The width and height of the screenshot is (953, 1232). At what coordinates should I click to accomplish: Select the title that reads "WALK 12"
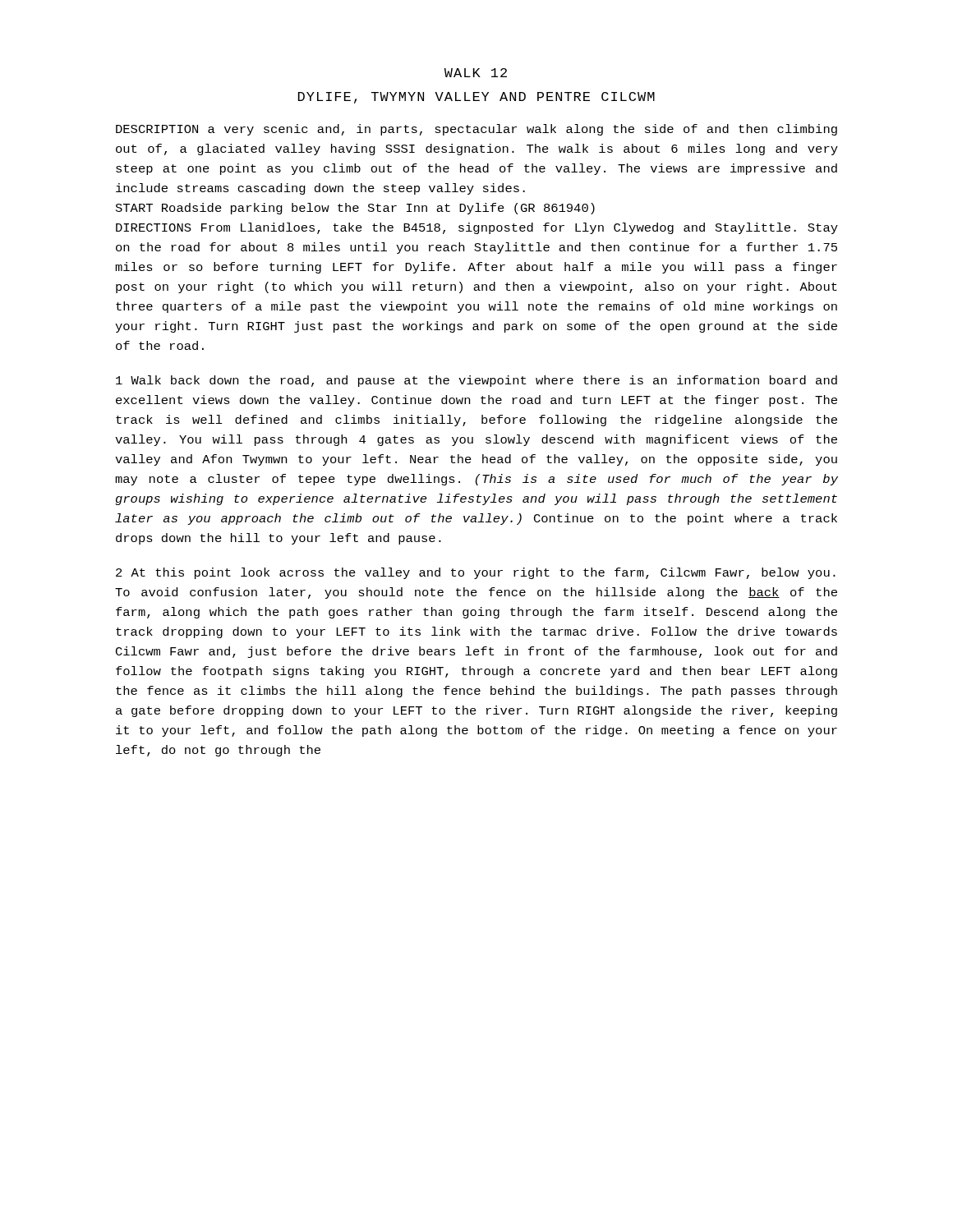pyautogui.click(x=476, y=73)
